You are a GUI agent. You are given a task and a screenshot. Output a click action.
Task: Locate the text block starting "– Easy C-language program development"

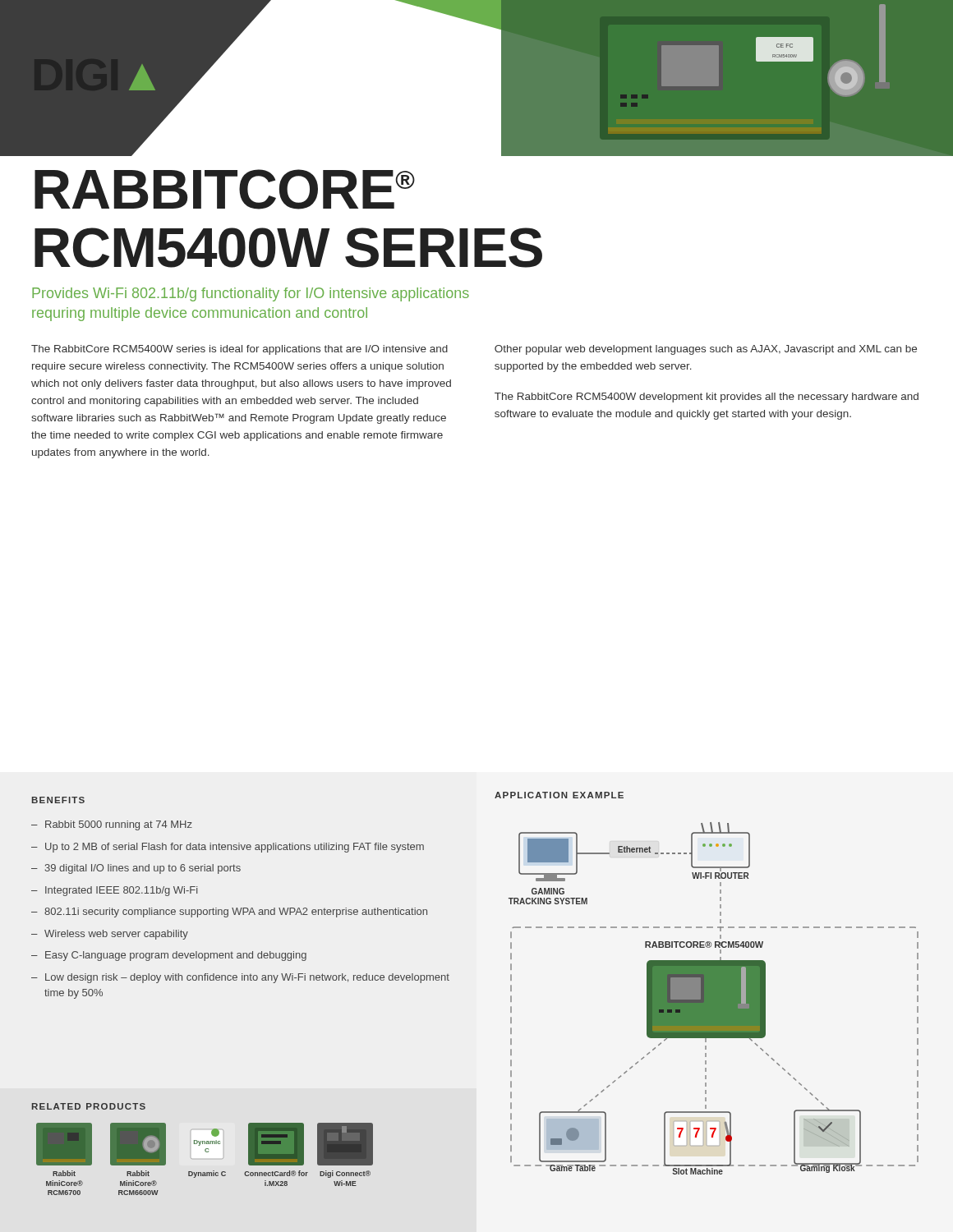[x=169, y=955]
